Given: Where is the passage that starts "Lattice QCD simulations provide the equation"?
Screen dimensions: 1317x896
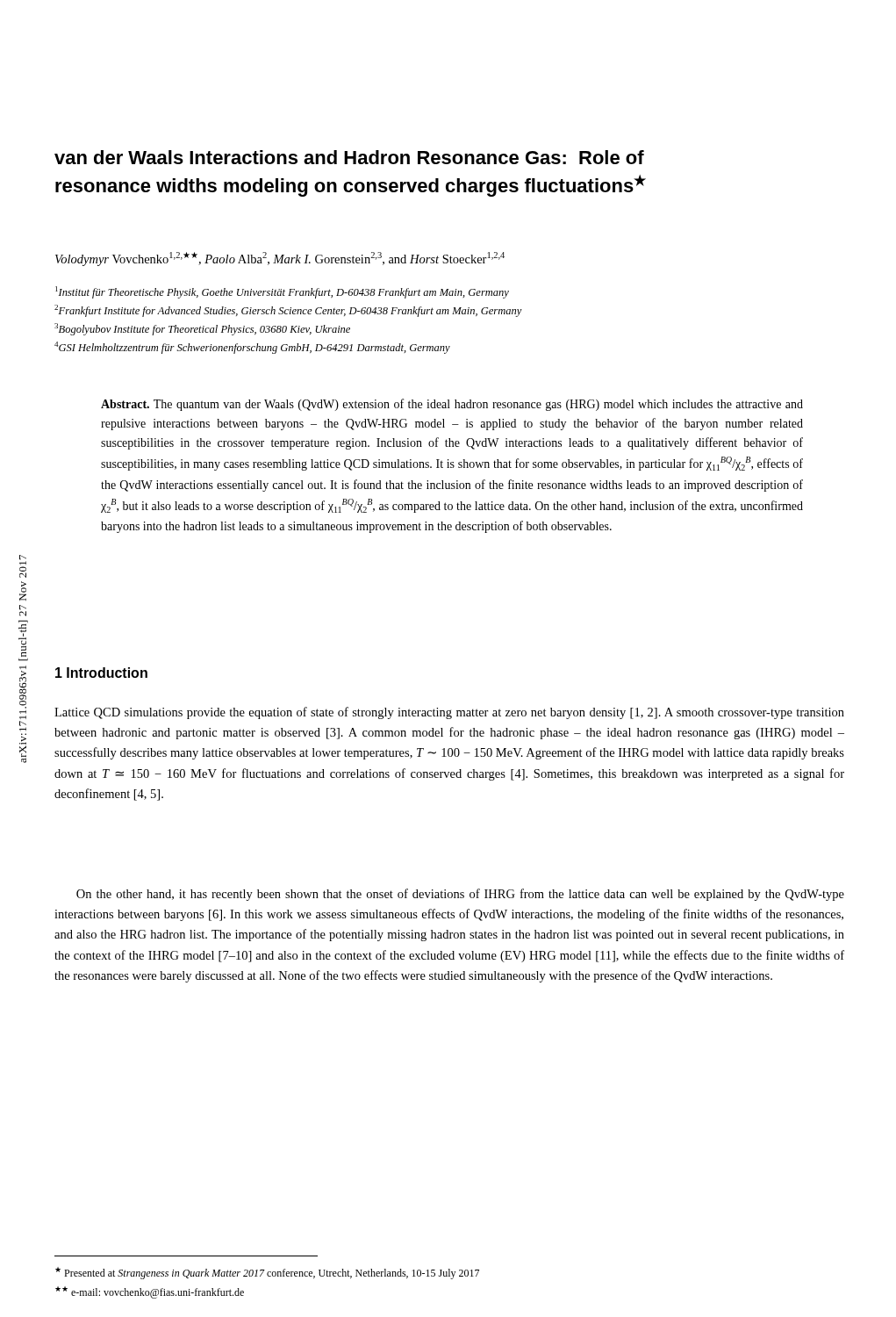Looking at the screenshot, I should coord(449,753).
